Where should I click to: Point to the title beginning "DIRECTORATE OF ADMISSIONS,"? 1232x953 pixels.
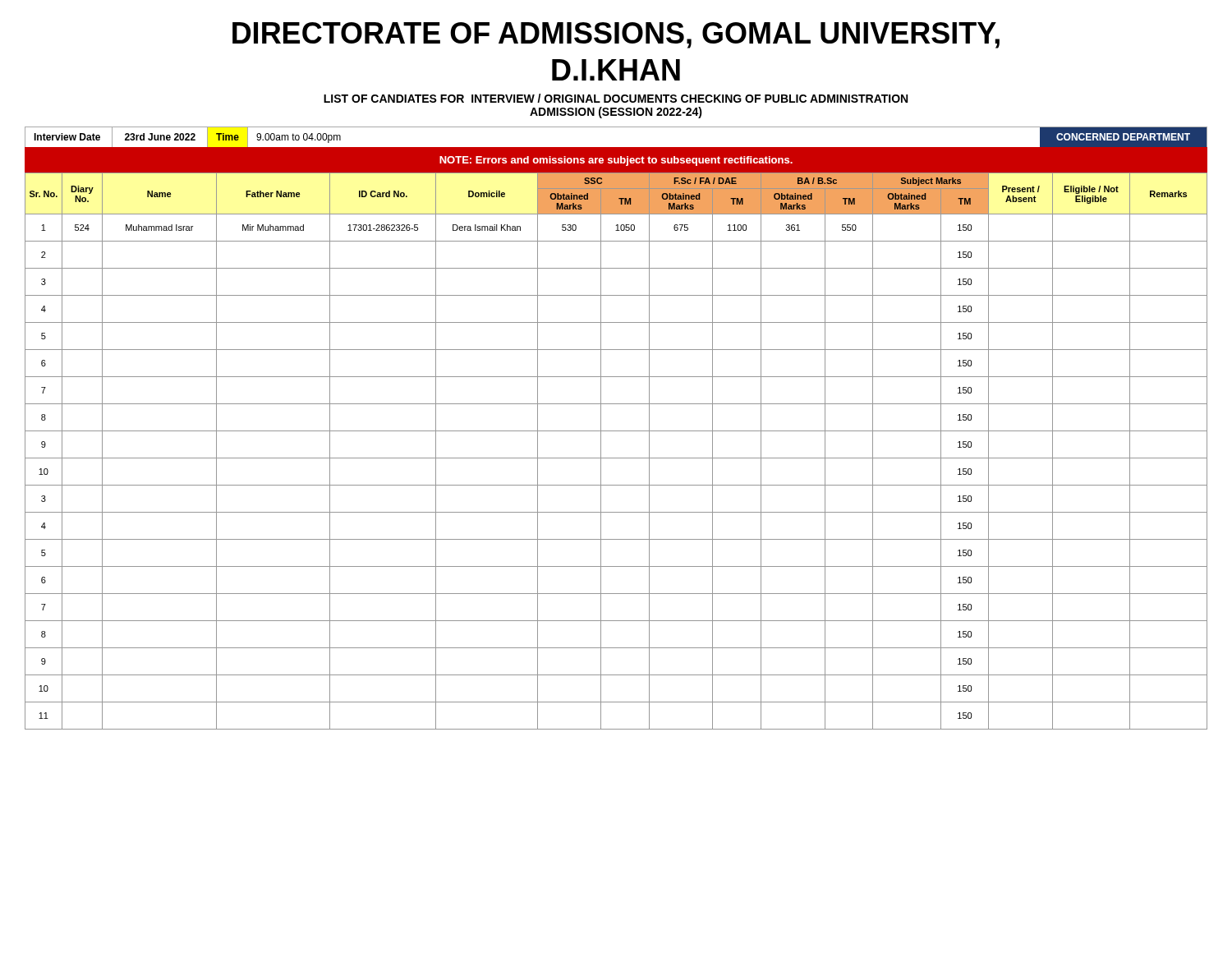(x=616, y=52)
